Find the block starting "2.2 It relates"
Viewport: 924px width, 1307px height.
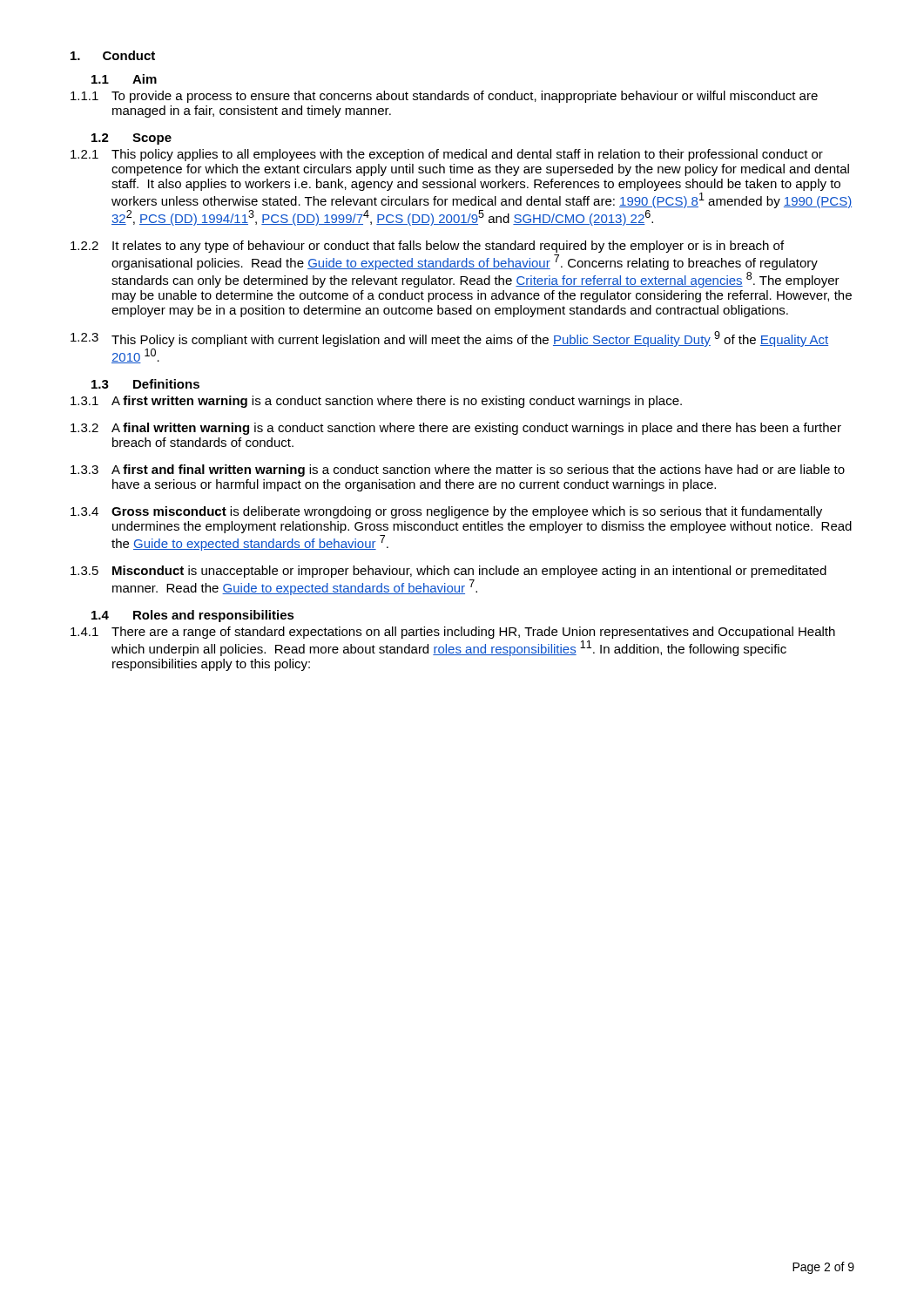(462, 278)
